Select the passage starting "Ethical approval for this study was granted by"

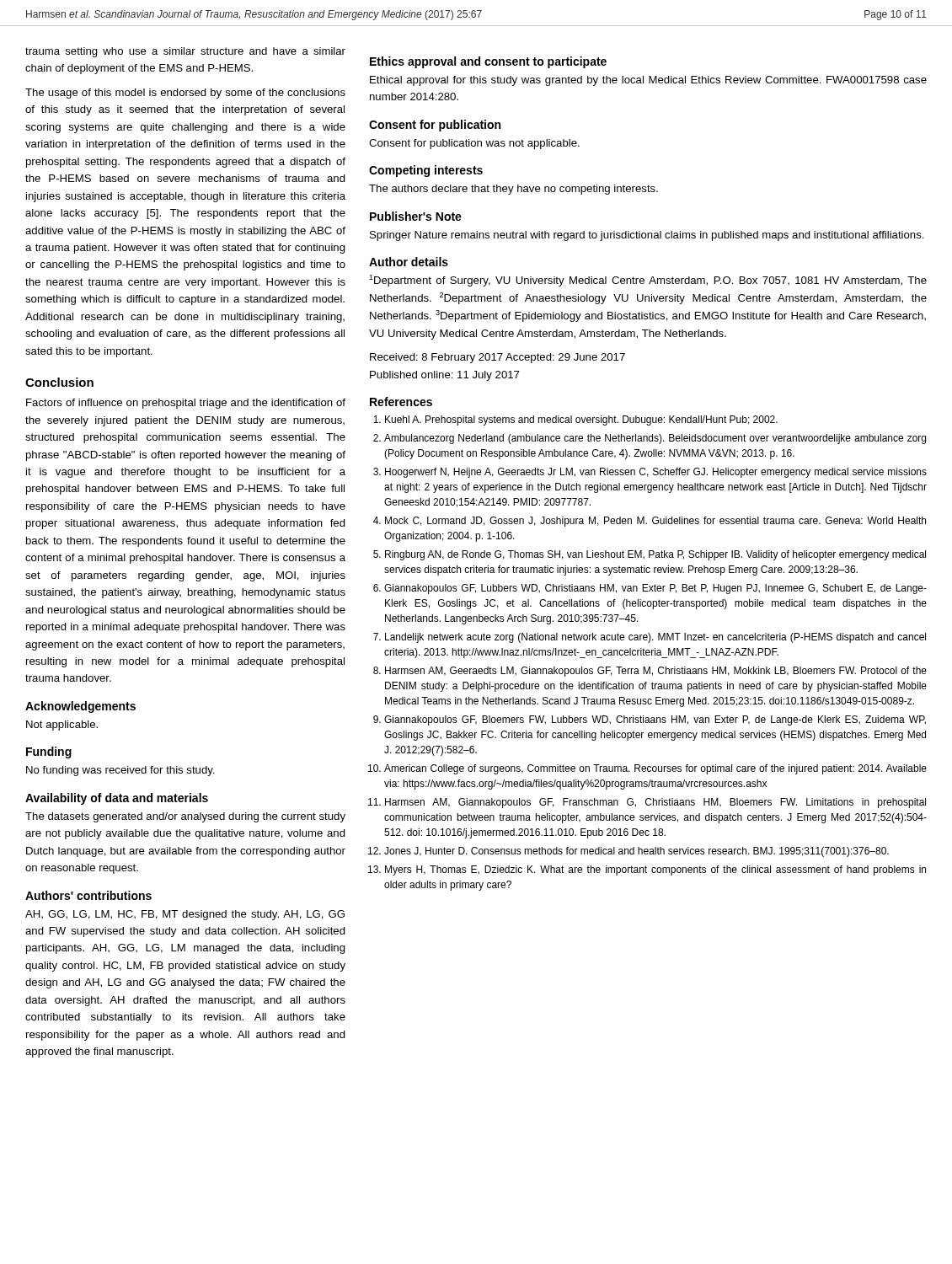tap(648, 89)
